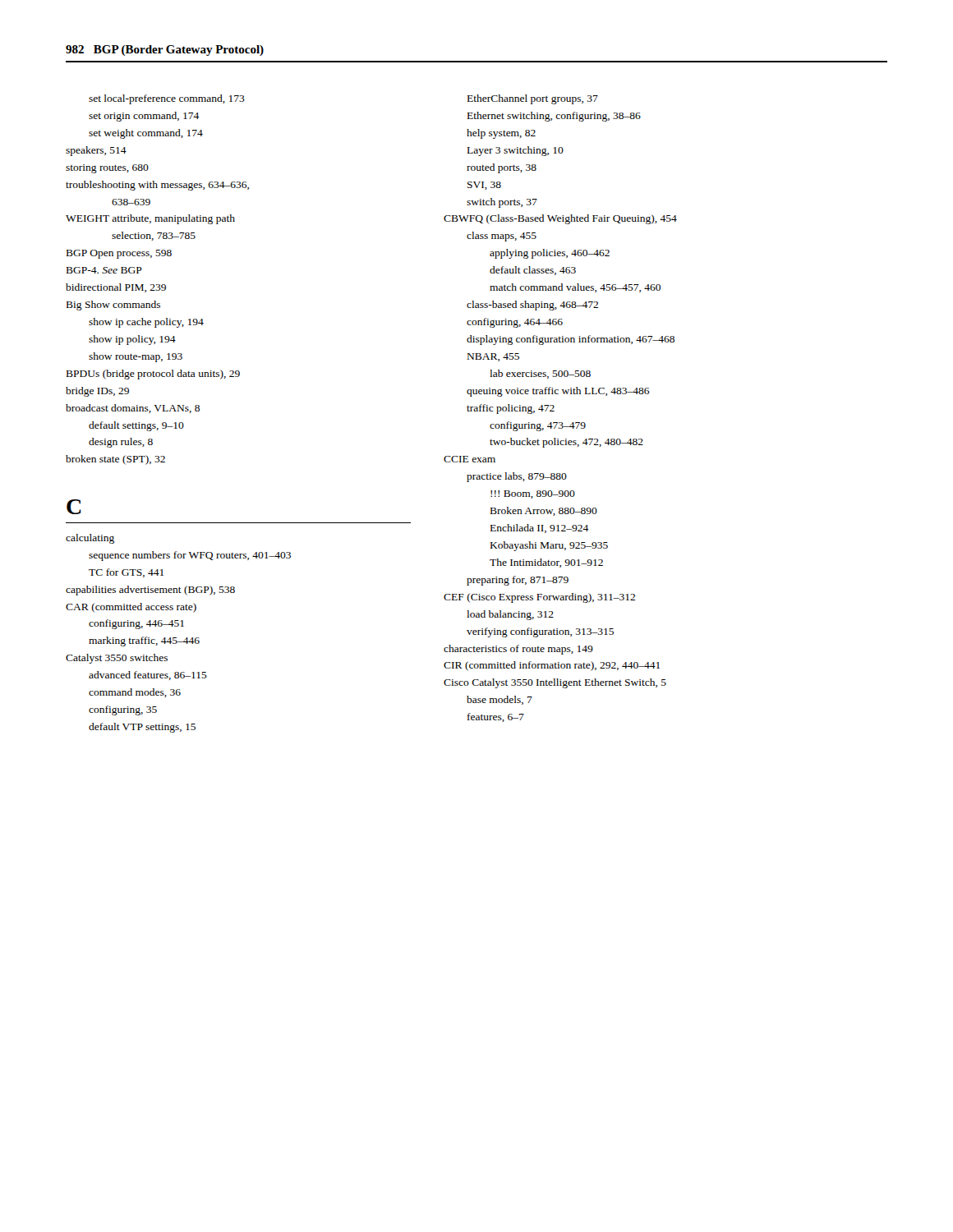Image resolution: width=953 pixels, height=1232 pixels.
Task: Find the passage starting "traffic policing, 472"
Action: coord(511,407)
